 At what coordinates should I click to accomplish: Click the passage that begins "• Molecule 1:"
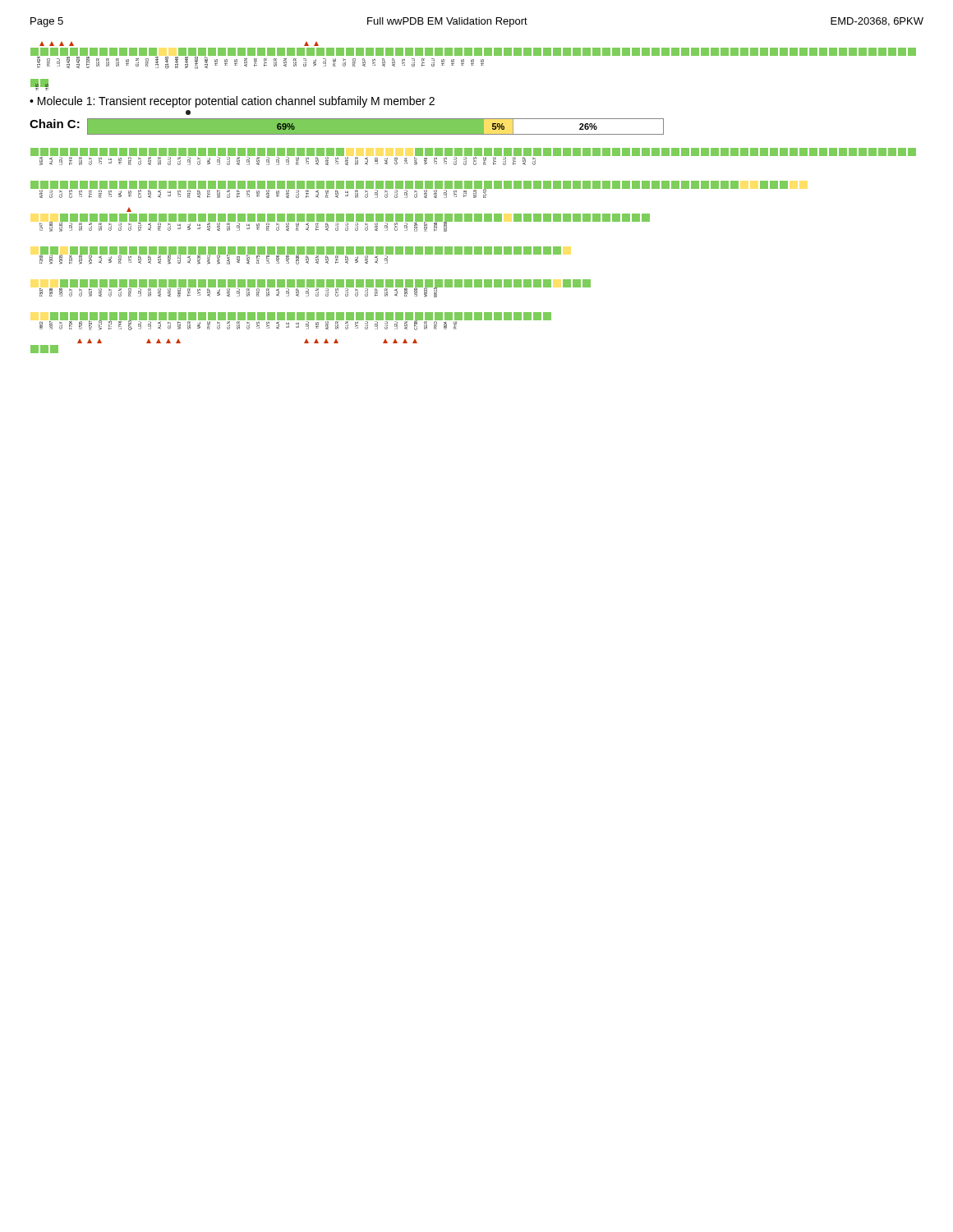(232, 101)
